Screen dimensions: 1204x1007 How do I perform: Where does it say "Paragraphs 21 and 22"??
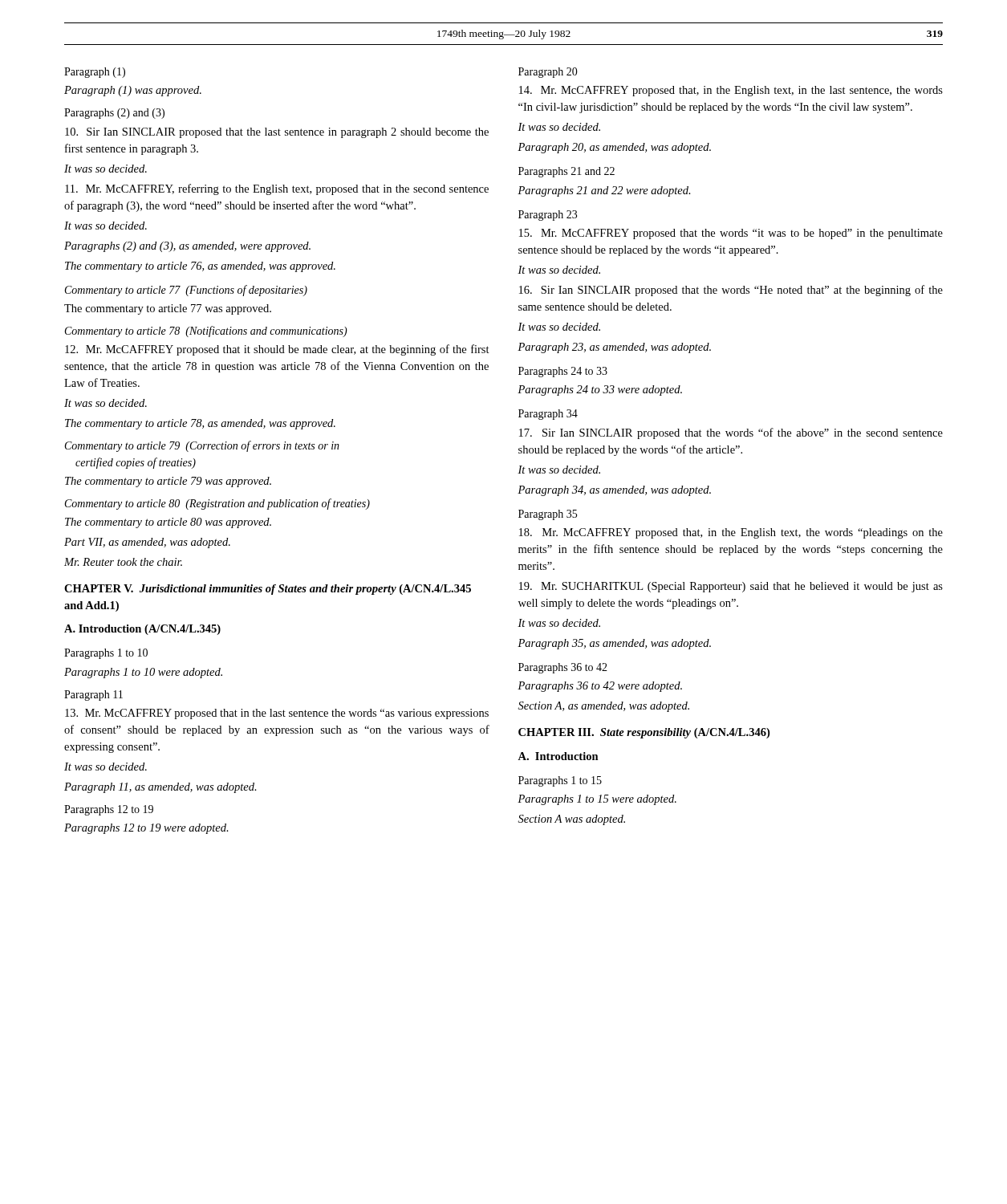[x=566, y=172]
